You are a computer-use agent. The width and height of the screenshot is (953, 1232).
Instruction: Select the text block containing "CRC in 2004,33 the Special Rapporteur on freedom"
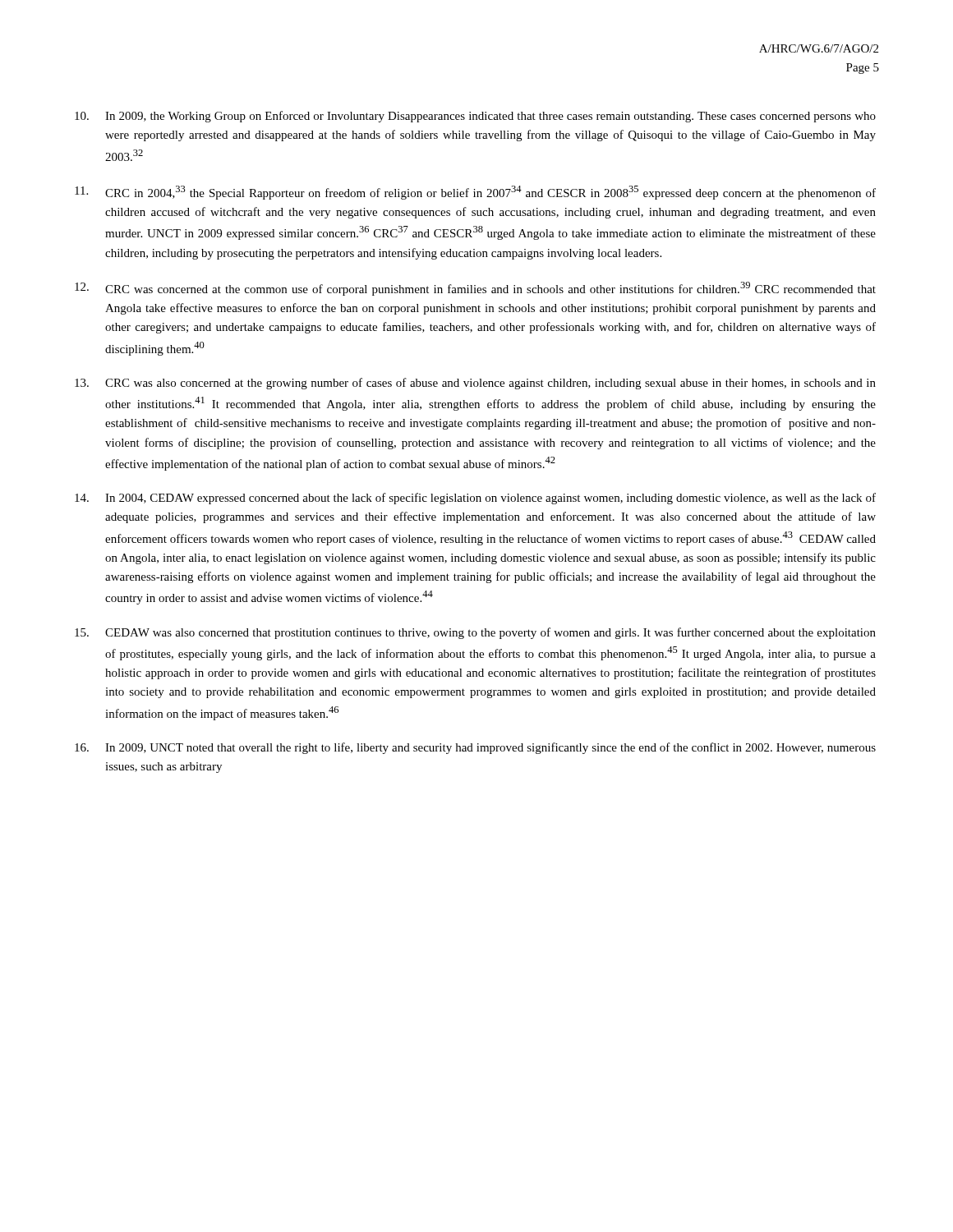[475, 222]
